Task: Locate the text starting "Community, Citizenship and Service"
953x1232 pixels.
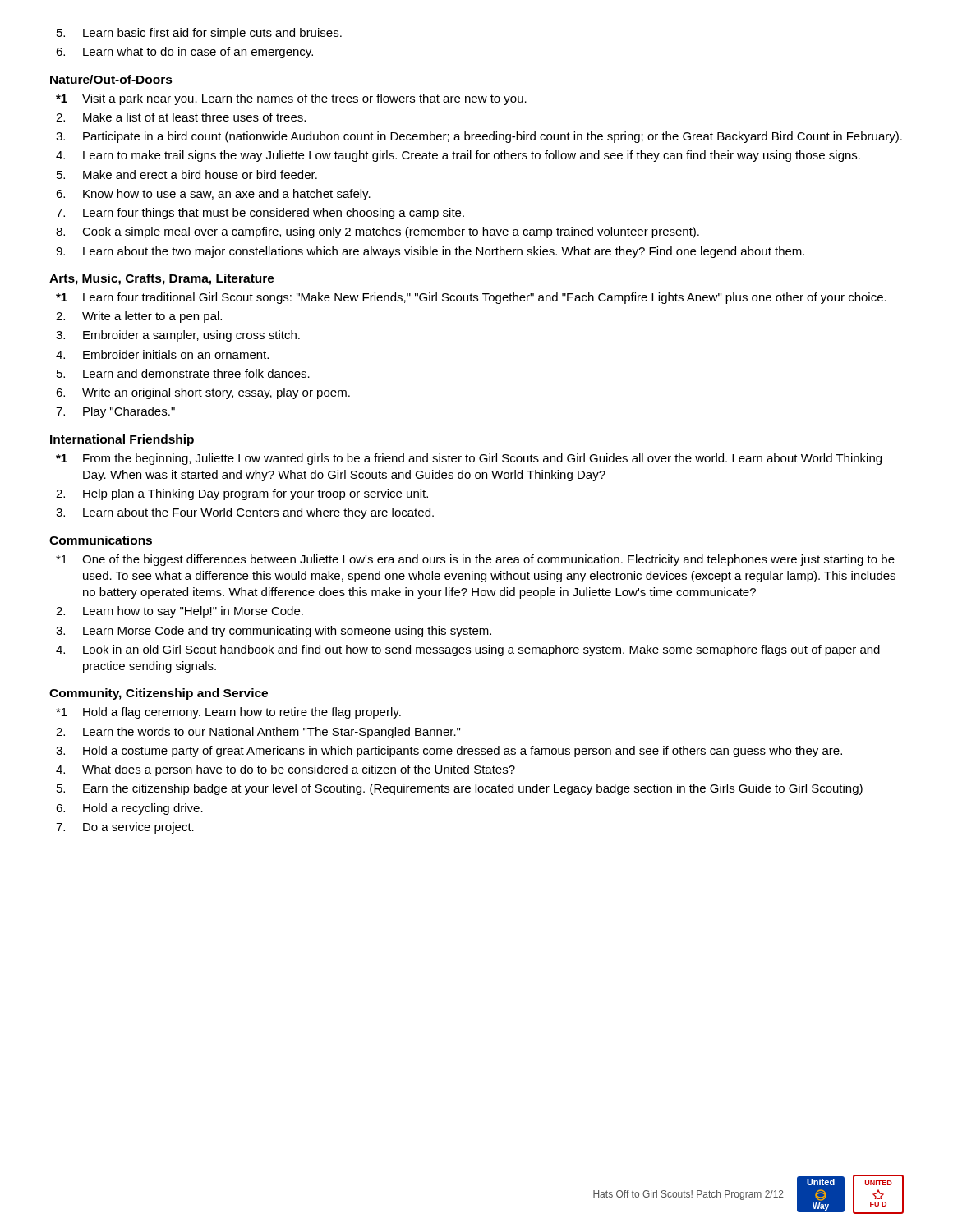Action: [x=159, y=693]
